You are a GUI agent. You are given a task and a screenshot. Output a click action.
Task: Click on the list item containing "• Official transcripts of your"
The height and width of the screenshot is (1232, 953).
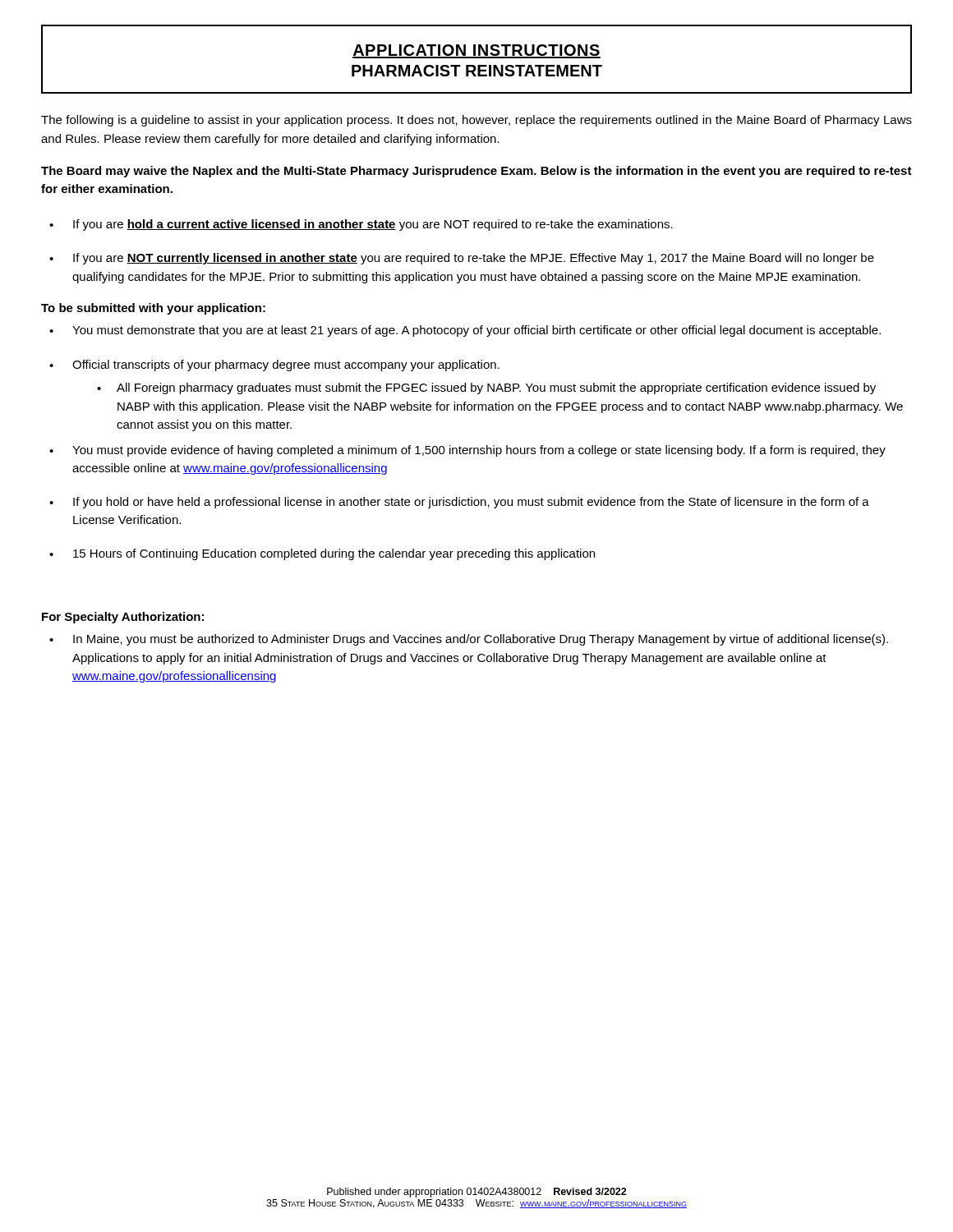pyautogui.click(x=476, y=395)
